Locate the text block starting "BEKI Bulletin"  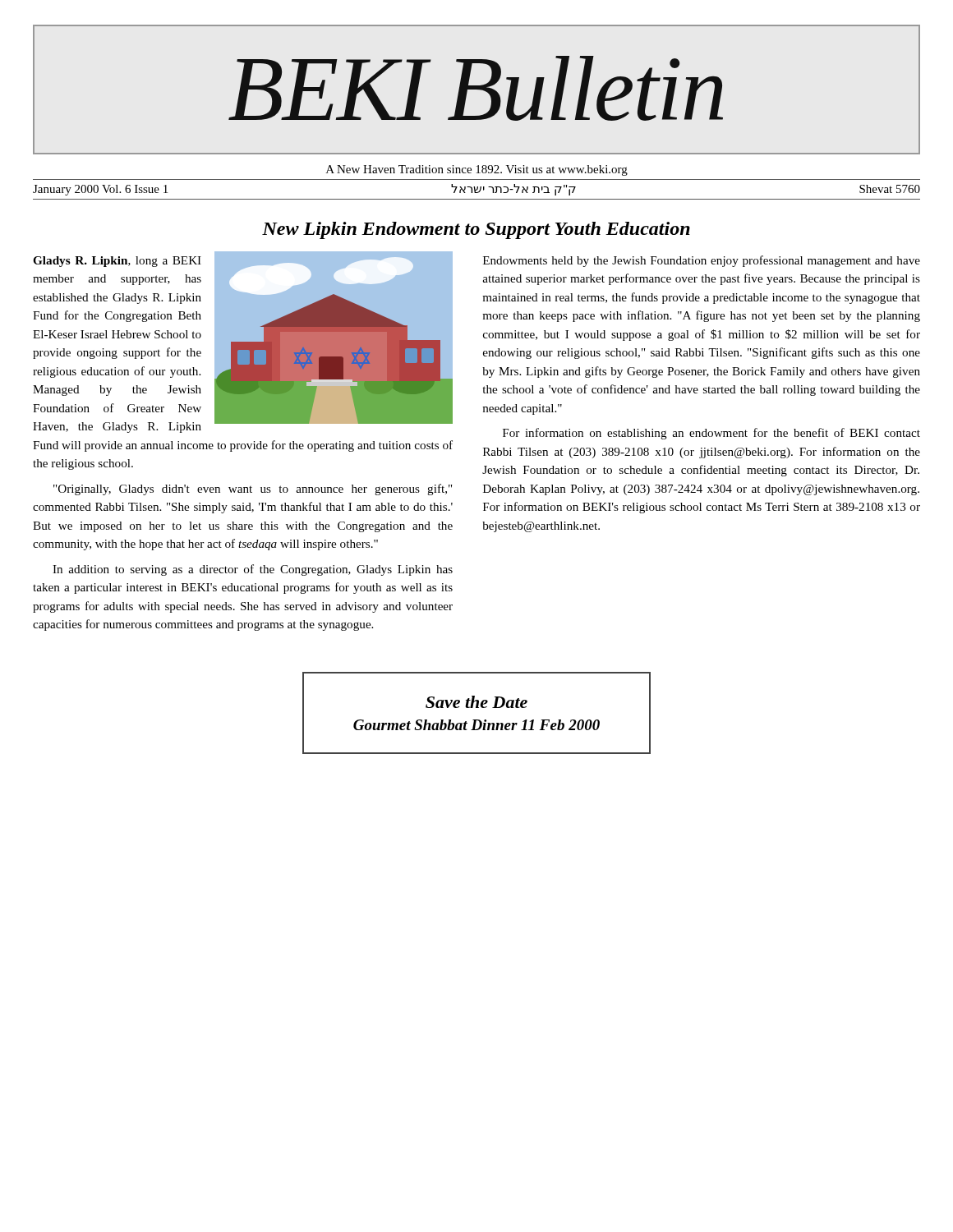(476, 89)
